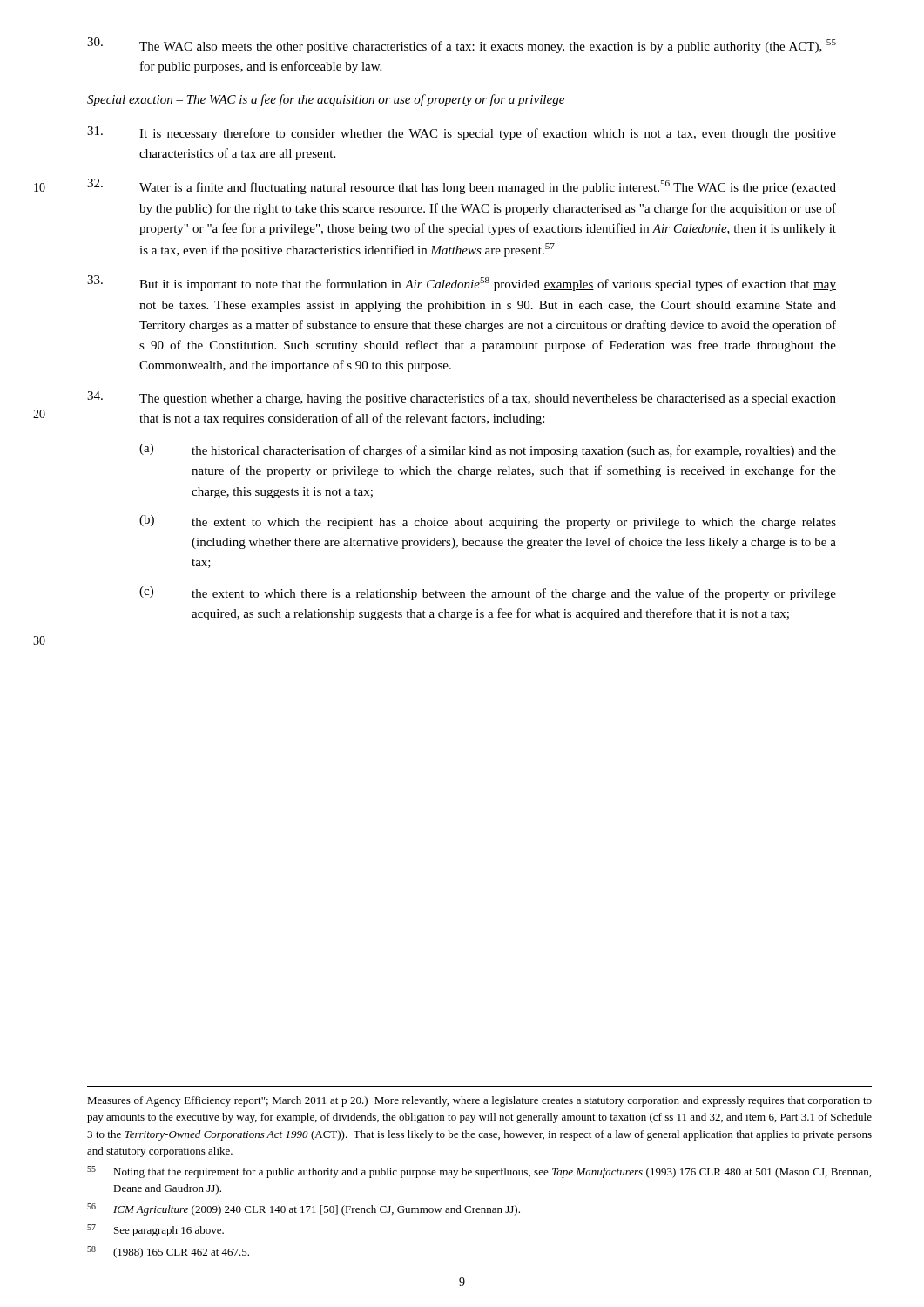
Task: Select the text block starting "Special exaction – The WAC is"
Action: [326, 99]
